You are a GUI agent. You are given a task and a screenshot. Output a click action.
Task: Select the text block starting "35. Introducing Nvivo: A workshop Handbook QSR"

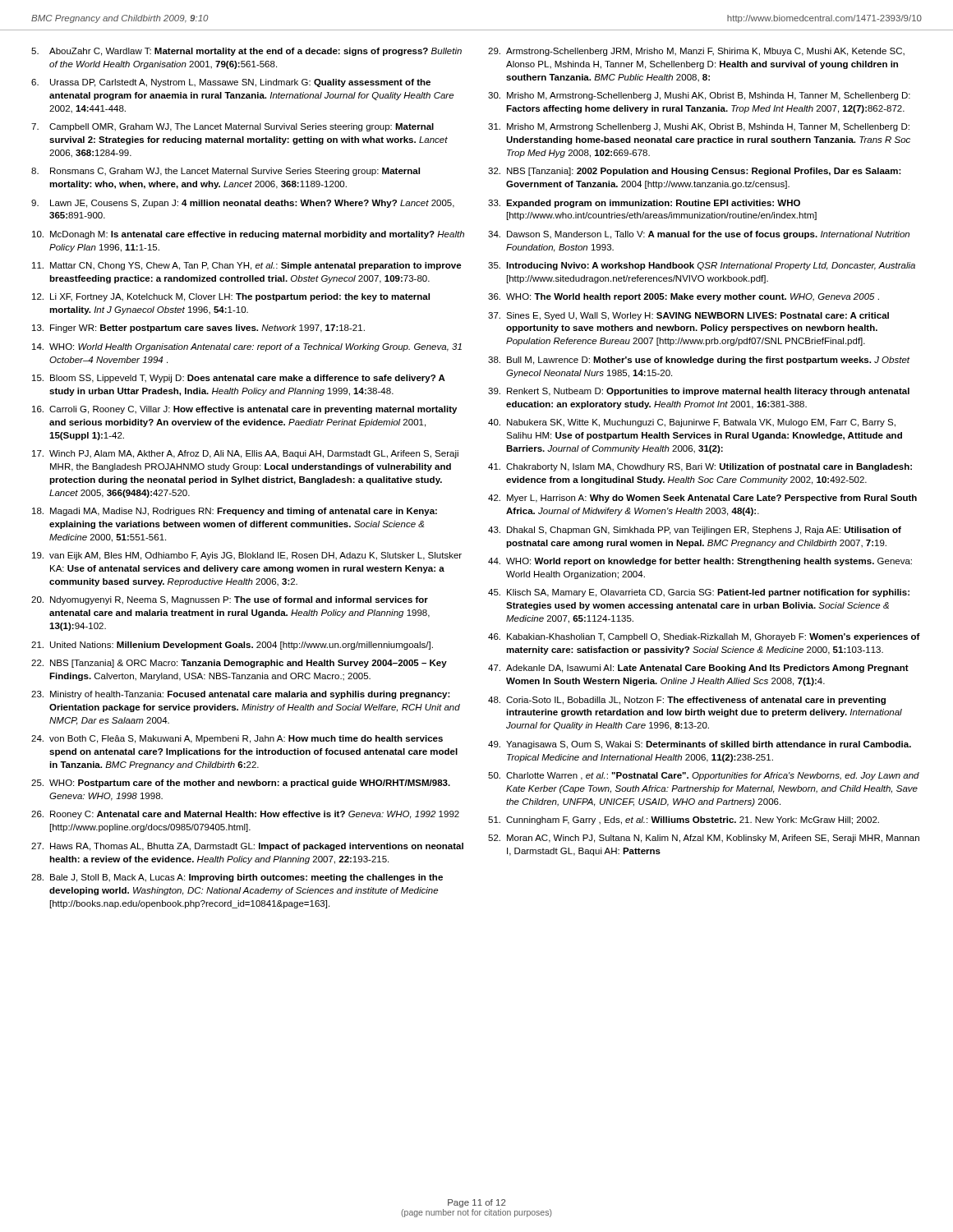pos(705,273)
